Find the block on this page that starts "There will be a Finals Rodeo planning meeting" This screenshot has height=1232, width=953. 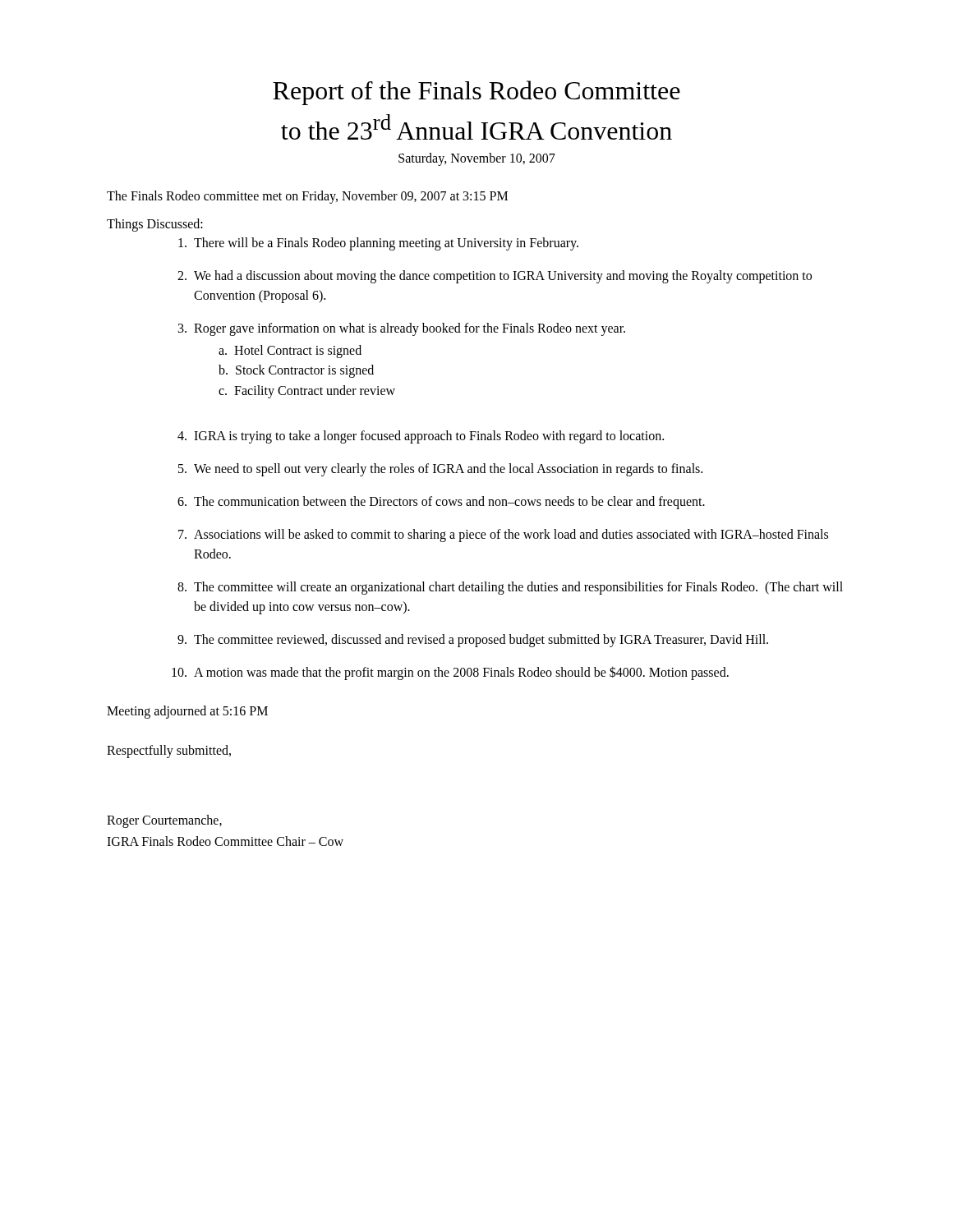point(501,243)
